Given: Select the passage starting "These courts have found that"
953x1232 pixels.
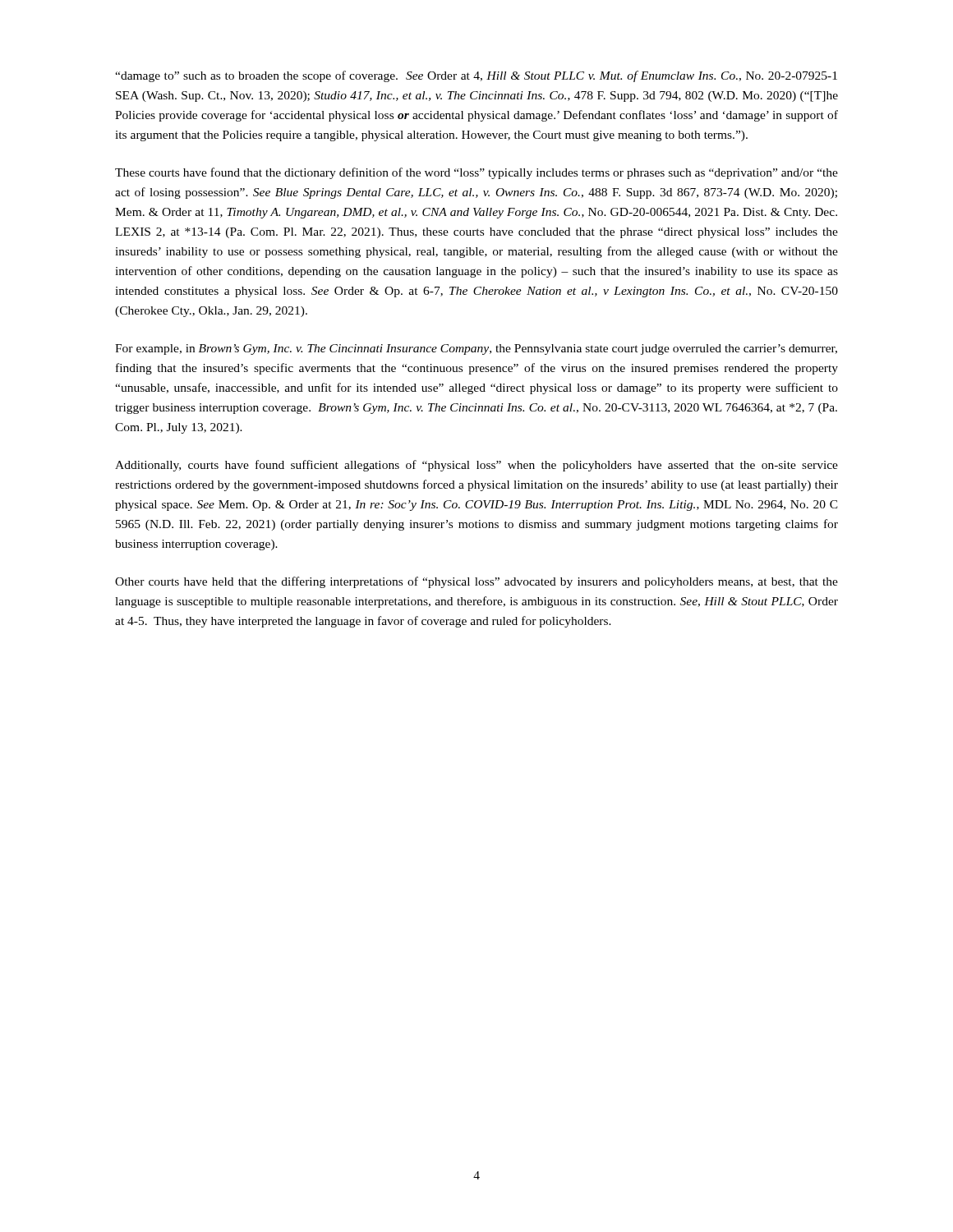Looking at the screenshot, I should (476, 241).
